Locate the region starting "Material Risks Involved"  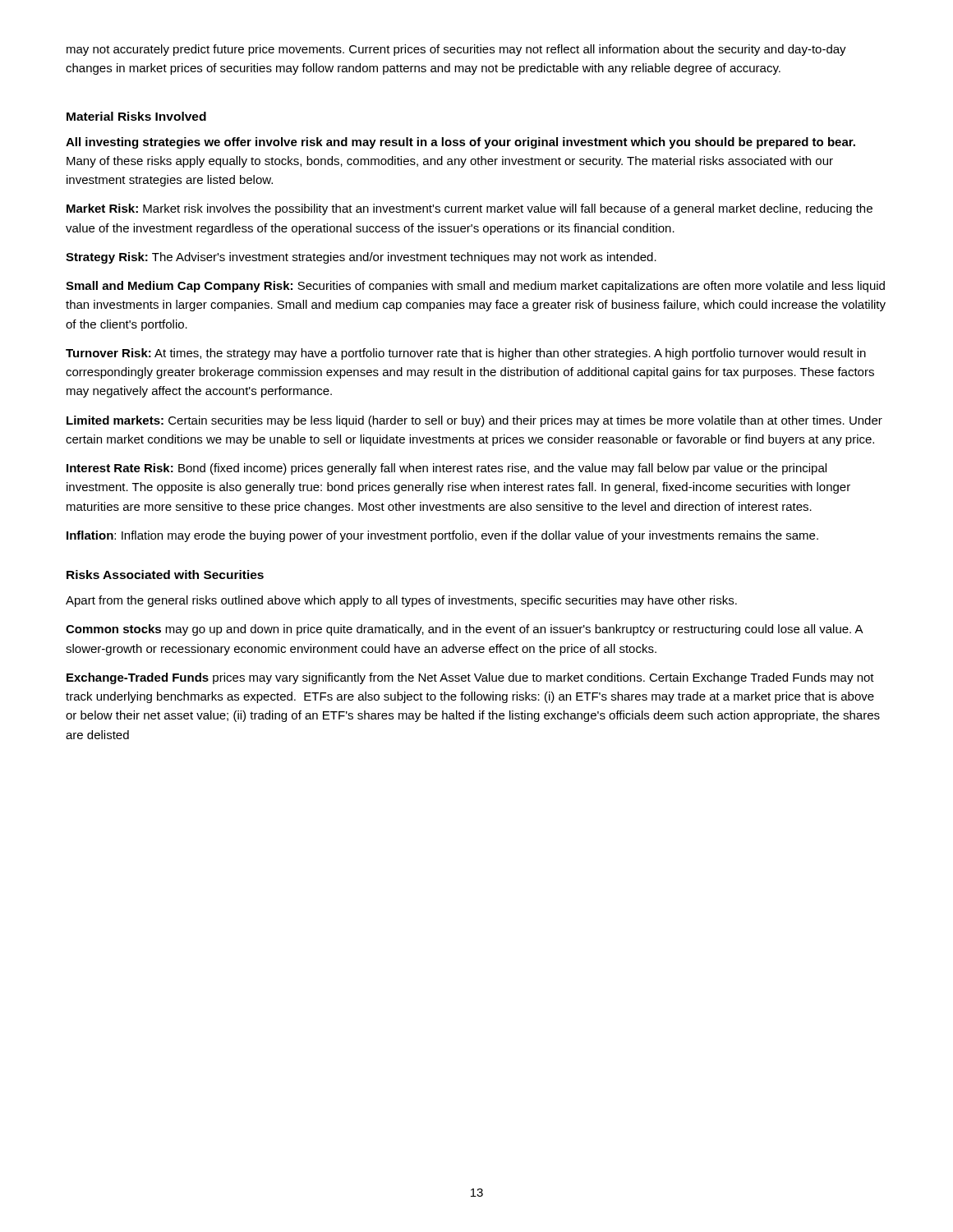point(136,116)
